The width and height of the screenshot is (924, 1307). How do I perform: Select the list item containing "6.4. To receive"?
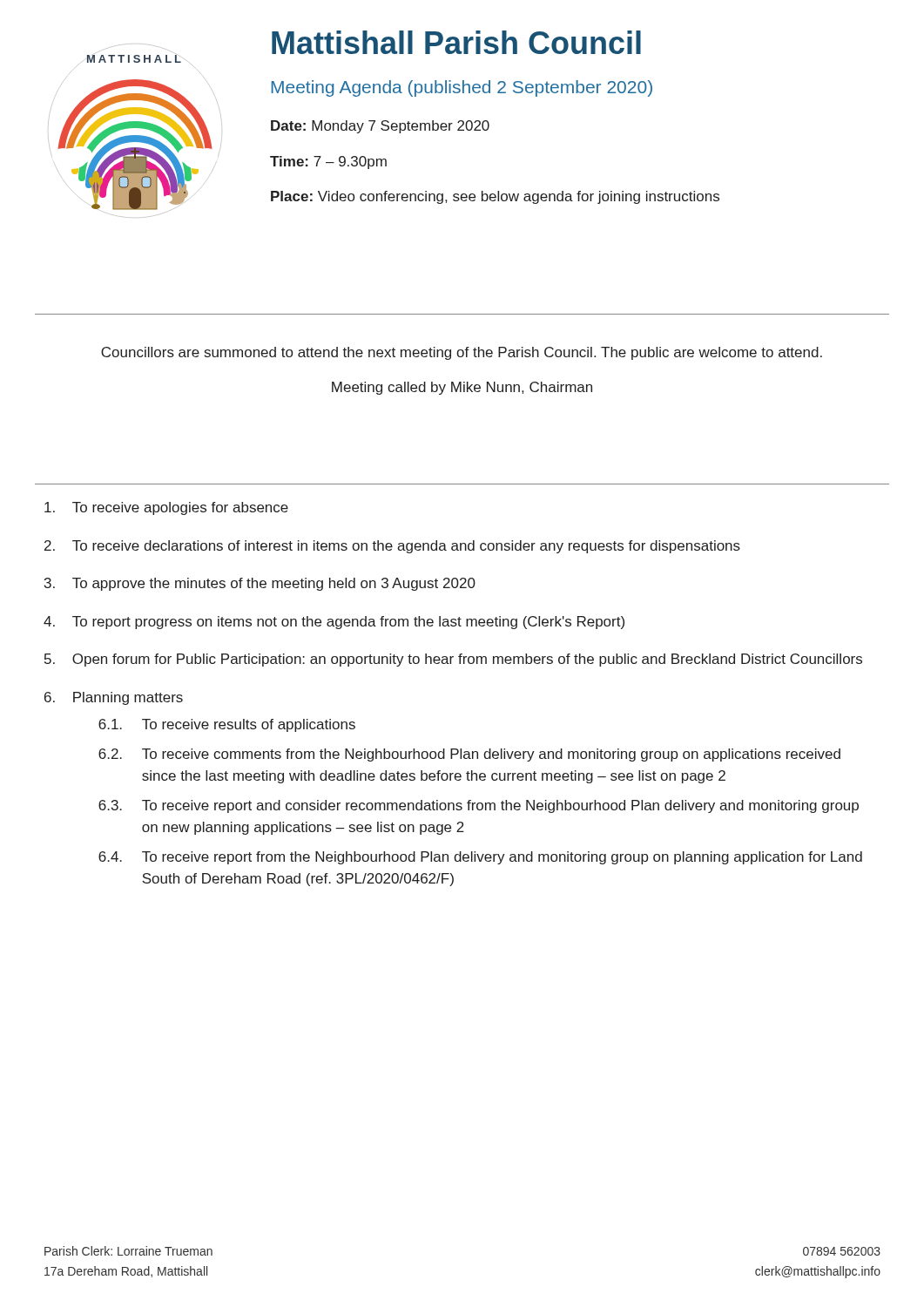pyautogui.click(x=486, y=868)
